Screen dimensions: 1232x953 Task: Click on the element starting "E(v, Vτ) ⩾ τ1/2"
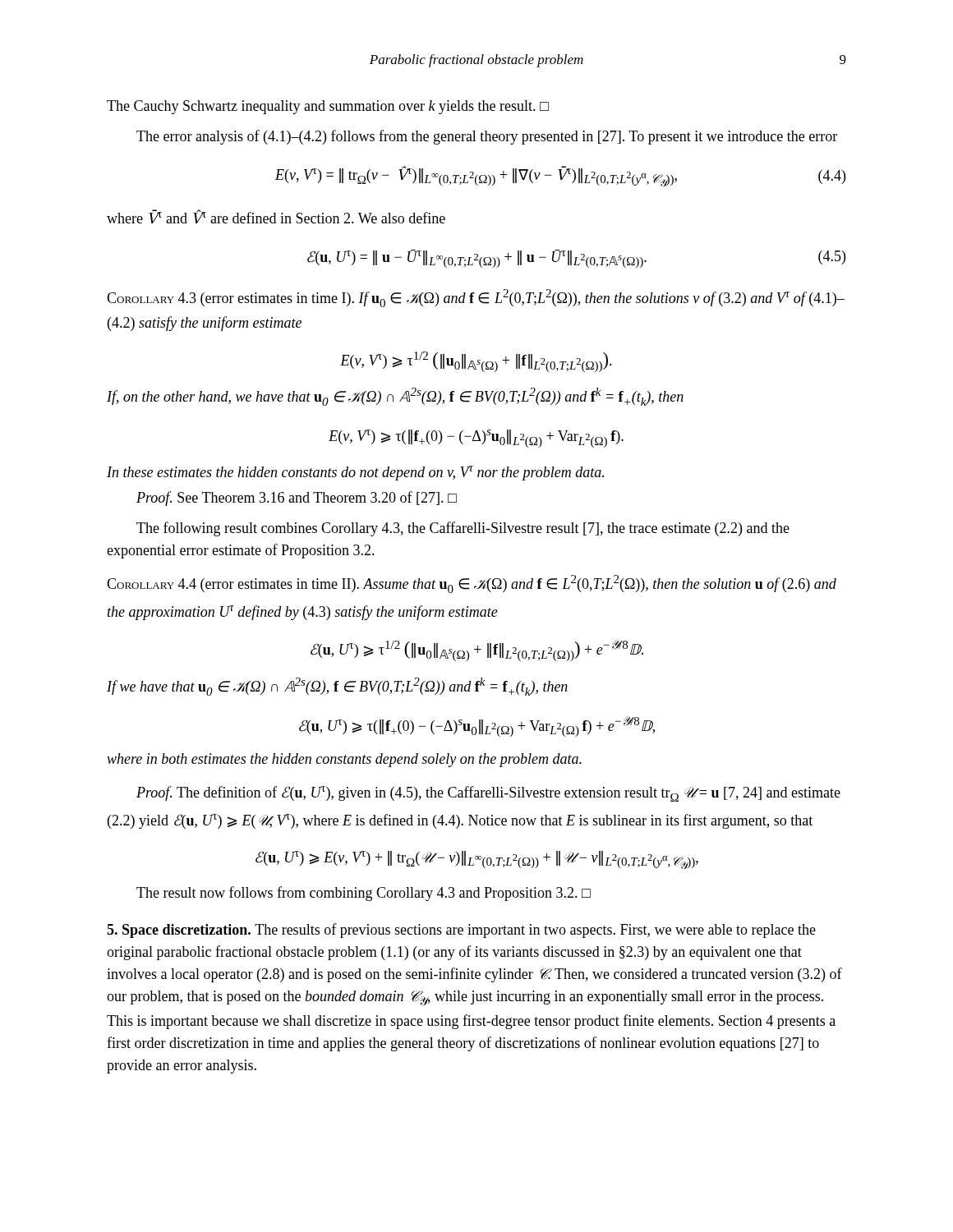click(x=476, y=360)
